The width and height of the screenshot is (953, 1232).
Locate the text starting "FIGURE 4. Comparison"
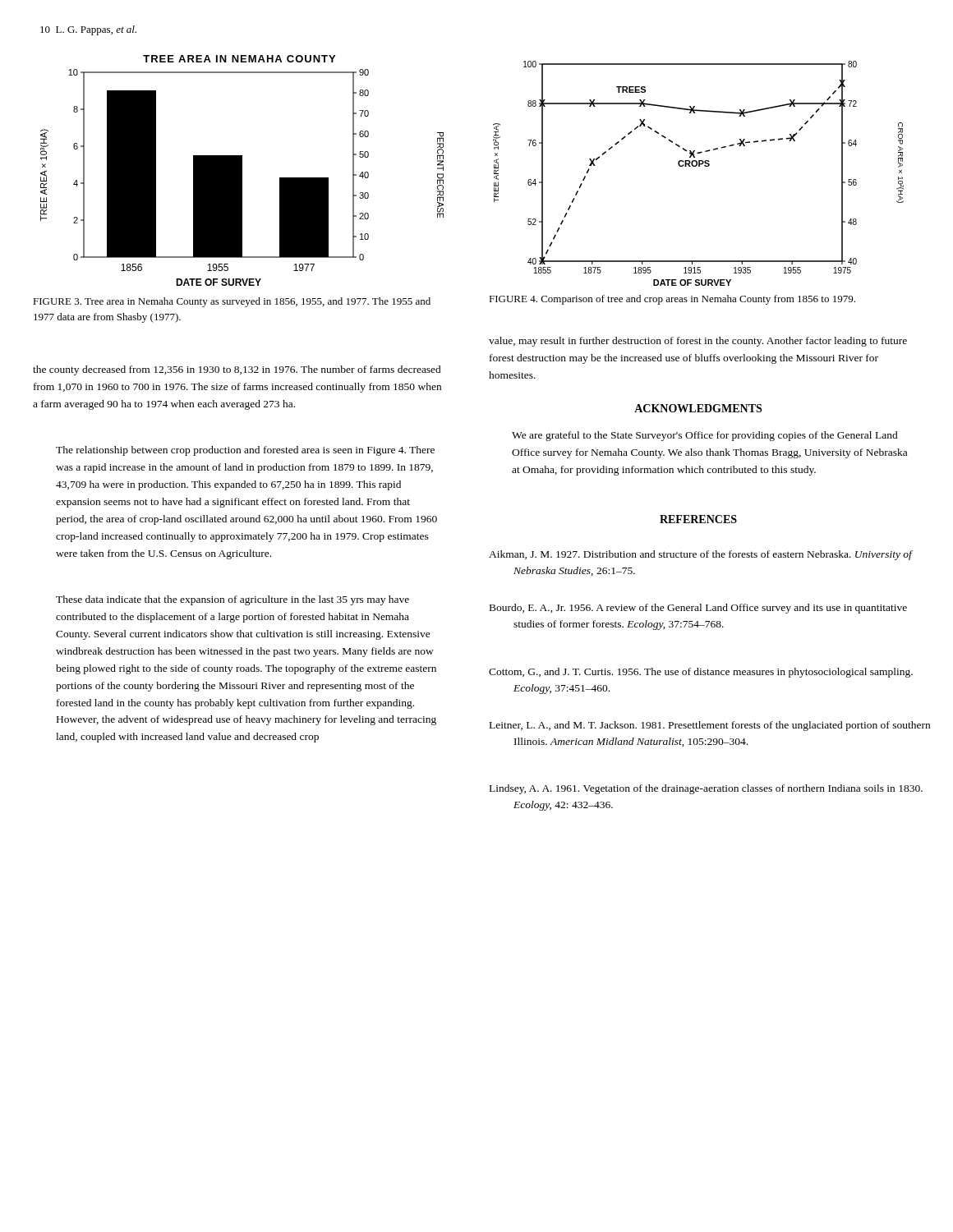(x=672, y=299)
